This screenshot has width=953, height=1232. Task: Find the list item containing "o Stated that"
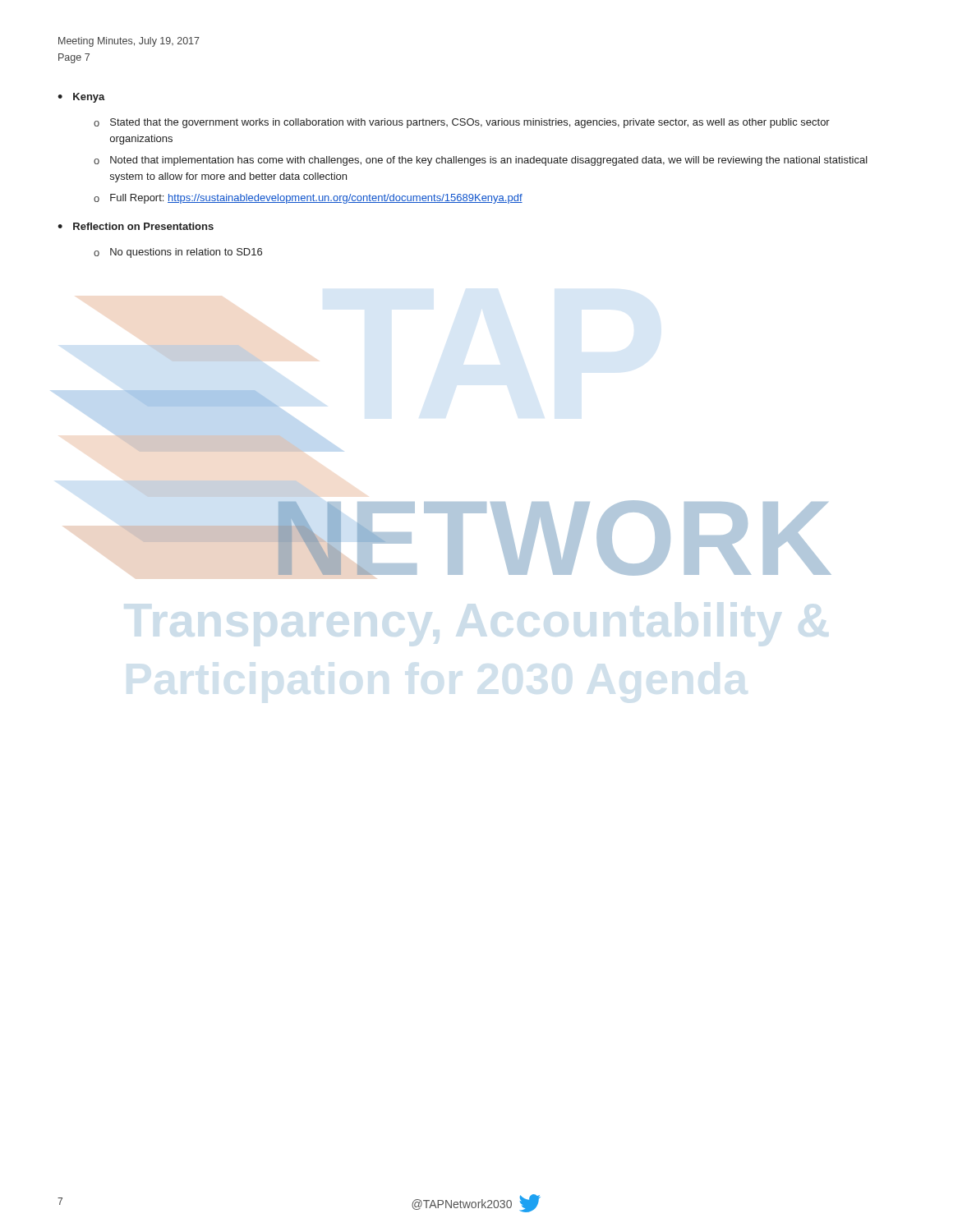[495, 130]
